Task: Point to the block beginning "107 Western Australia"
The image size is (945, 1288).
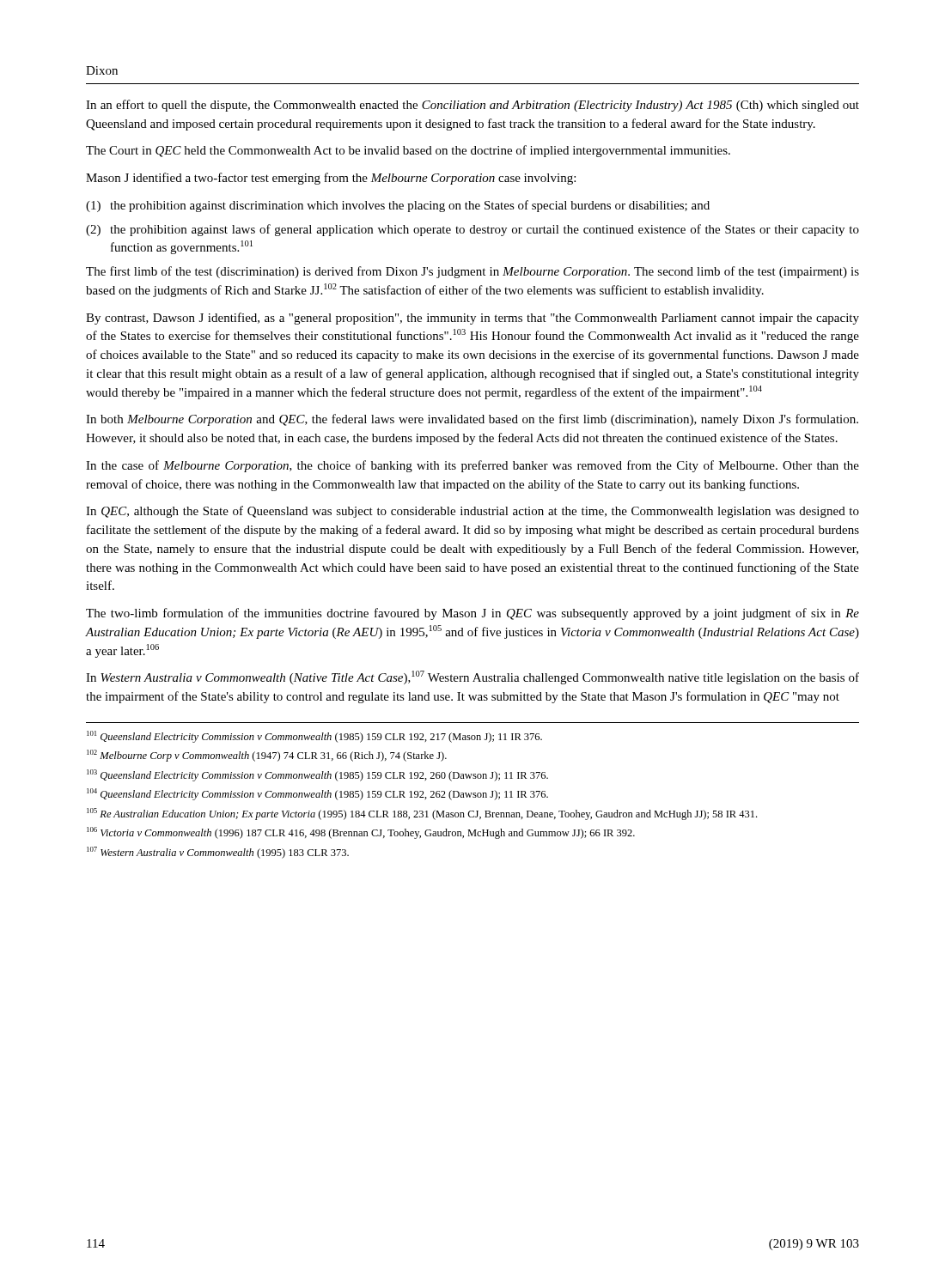Action: [218, 852]
